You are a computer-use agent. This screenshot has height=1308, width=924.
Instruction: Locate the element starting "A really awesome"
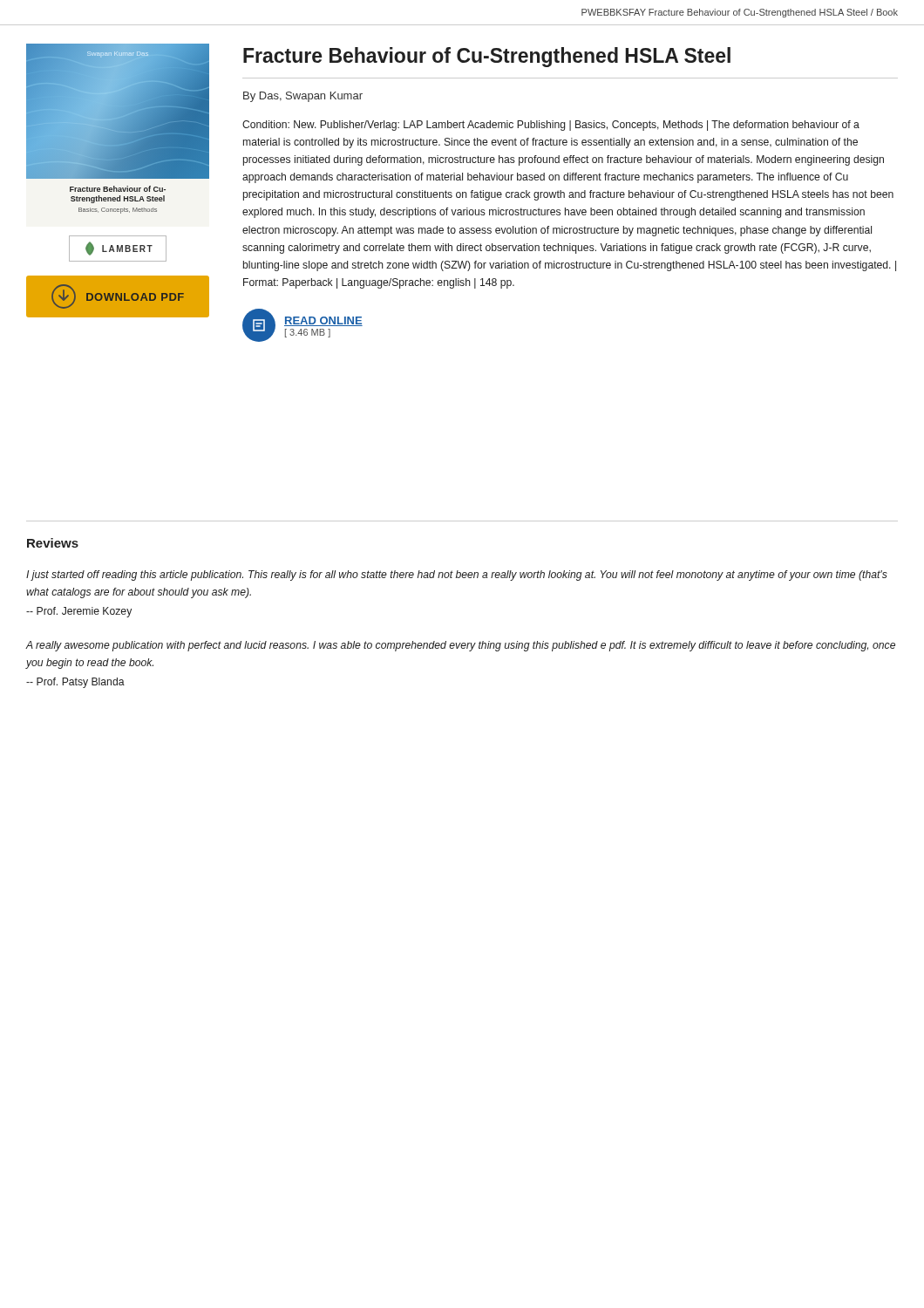(461, 654)
